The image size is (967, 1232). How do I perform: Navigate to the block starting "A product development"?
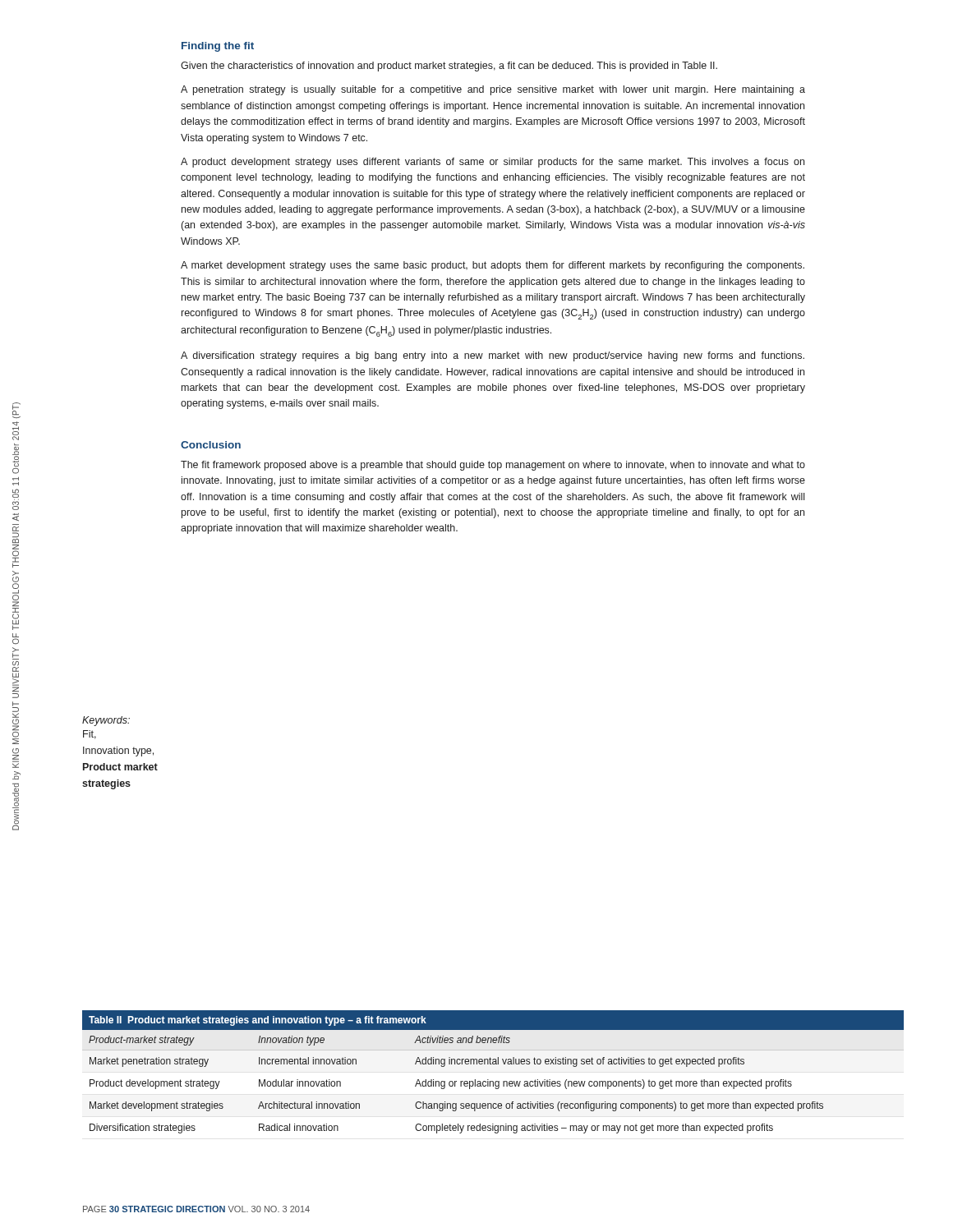click(493, 201)
